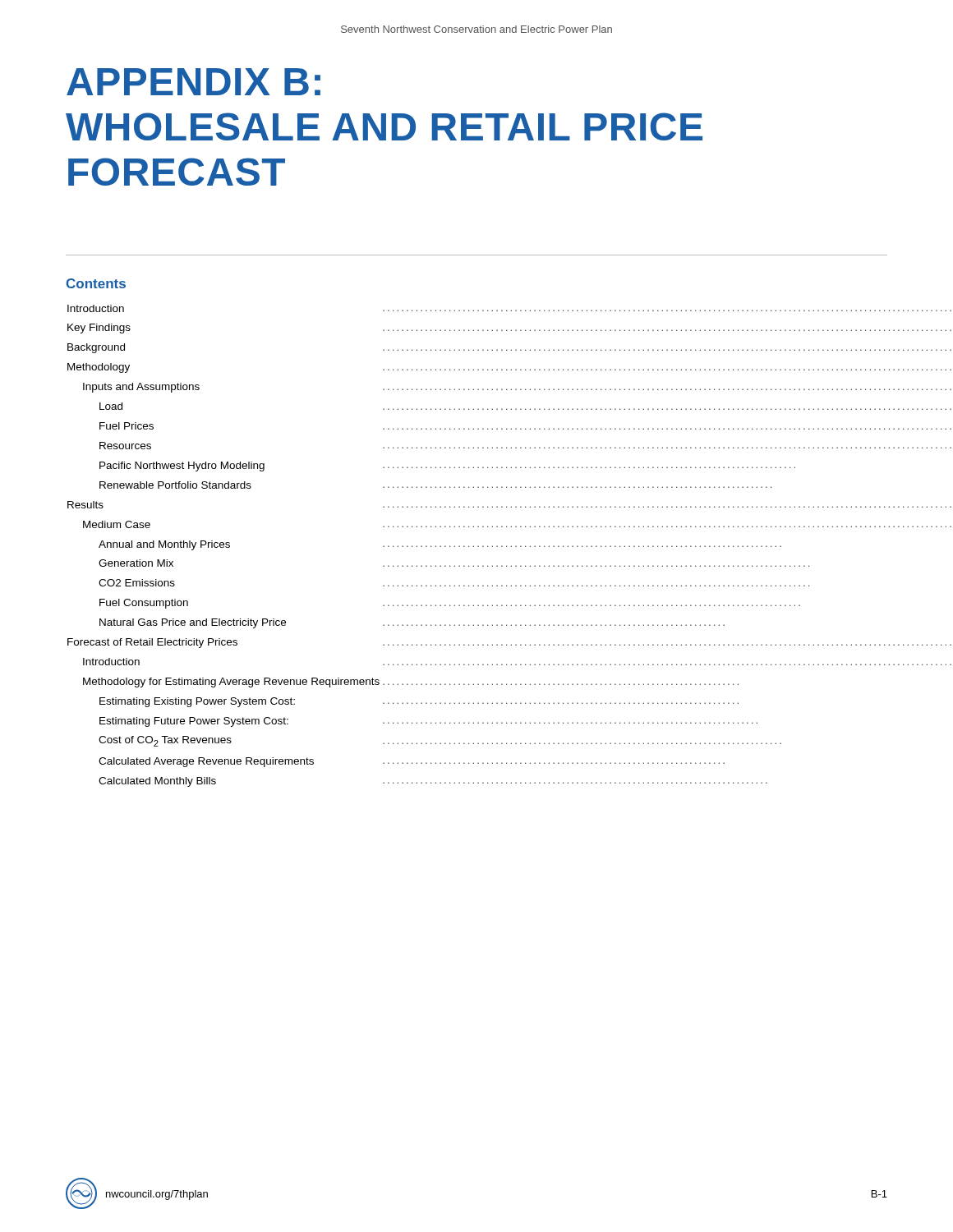Find "CO2 Emissions" on this page
Viewport: 953px width, 1232px height.
click(x=509, y=584)
